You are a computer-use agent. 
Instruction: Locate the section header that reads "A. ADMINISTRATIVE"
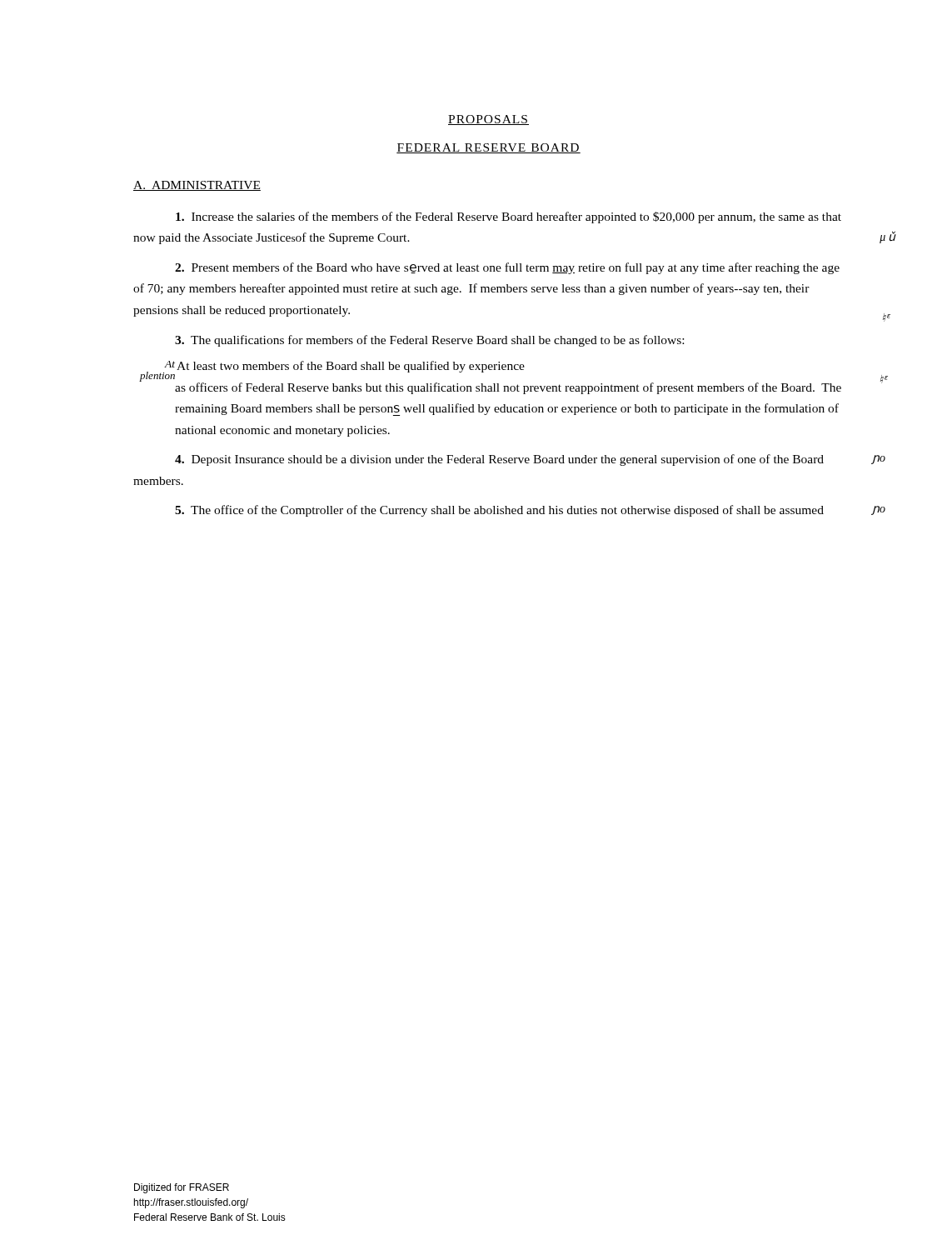(197, 185)
